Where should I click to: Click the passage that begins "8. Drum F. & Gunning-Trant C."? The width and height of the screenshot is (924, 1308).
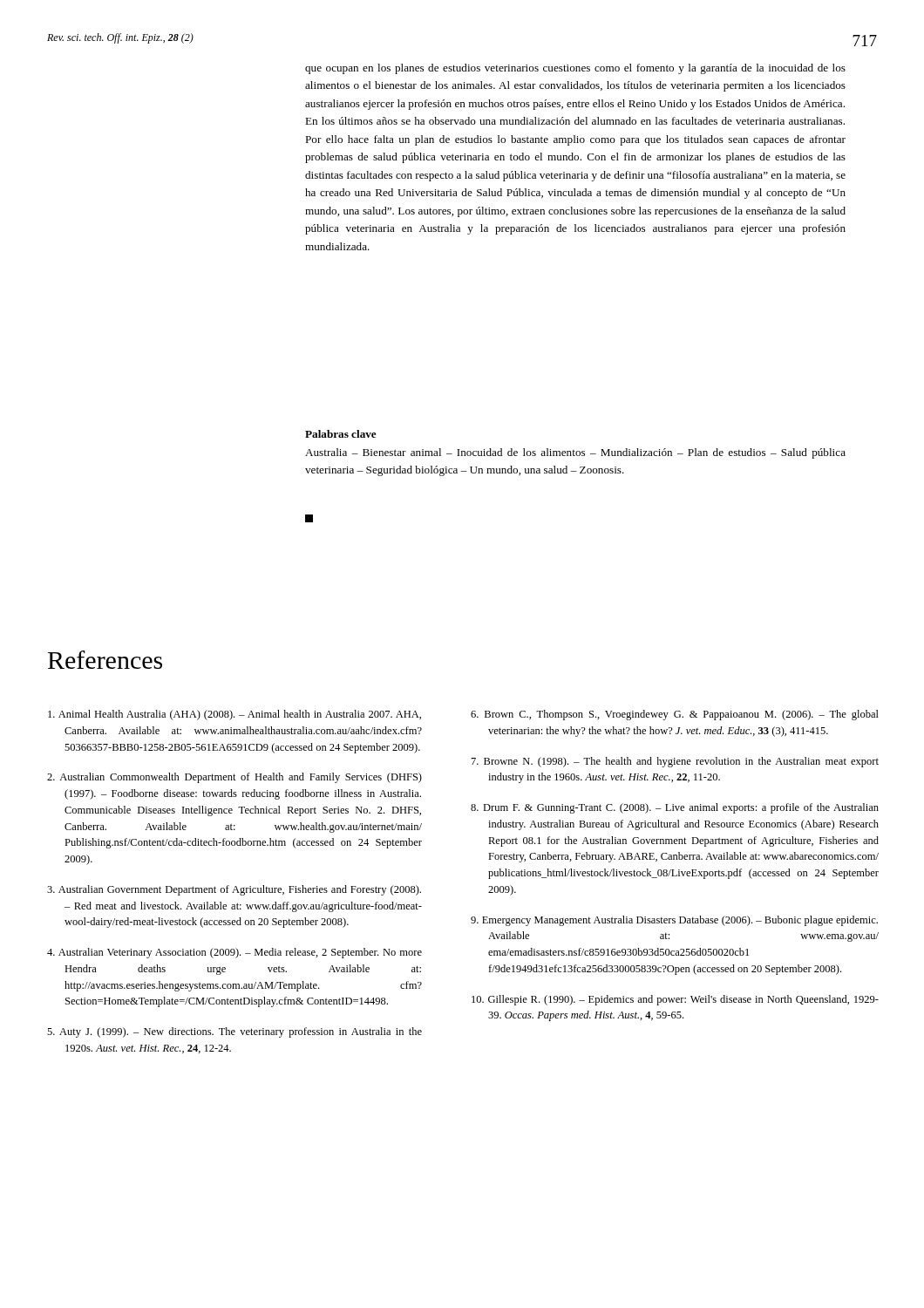pyautogui.click(x=675, y=848)
